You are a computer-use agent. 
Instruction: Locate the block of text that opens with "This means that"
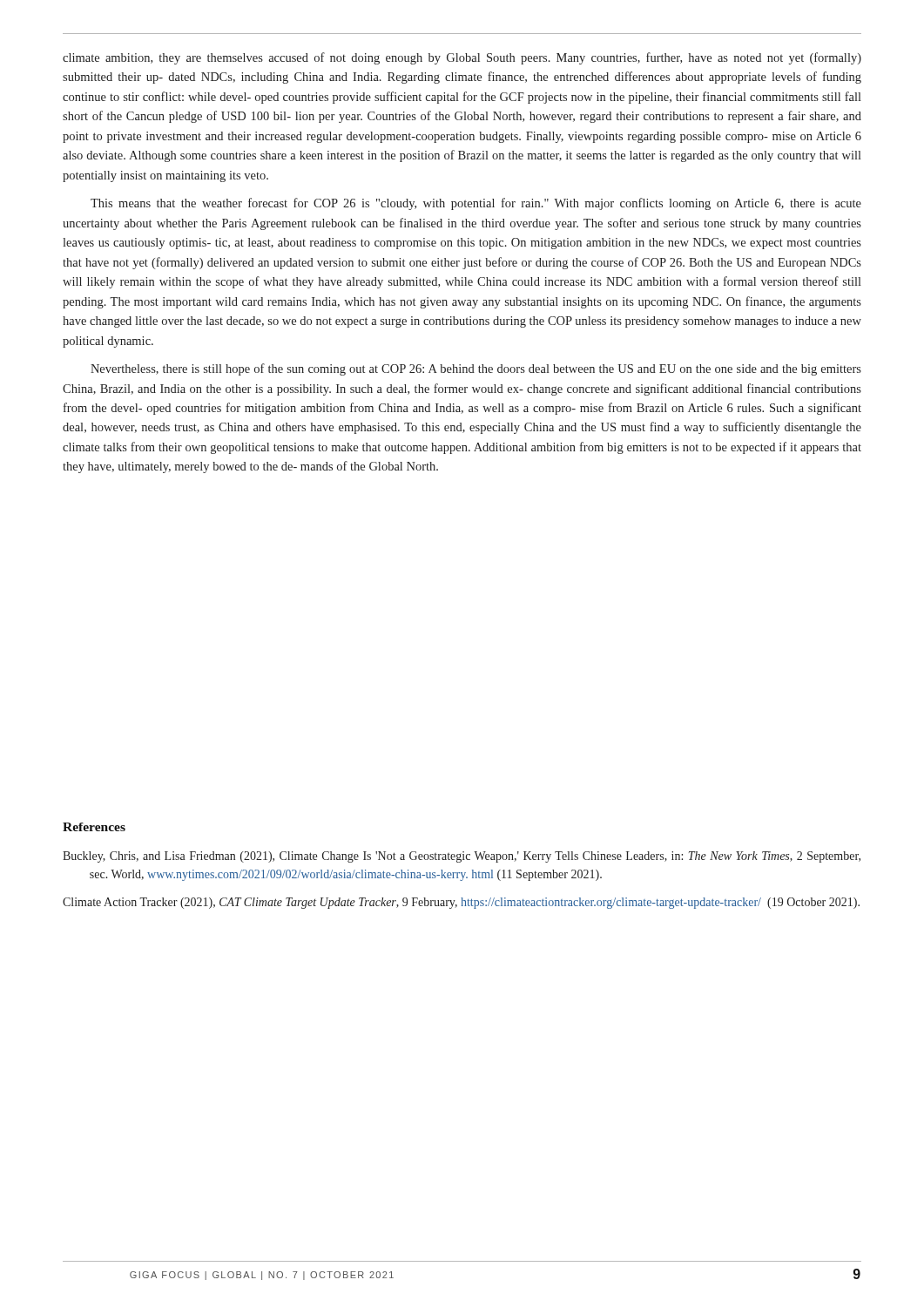tap(462, 272)
